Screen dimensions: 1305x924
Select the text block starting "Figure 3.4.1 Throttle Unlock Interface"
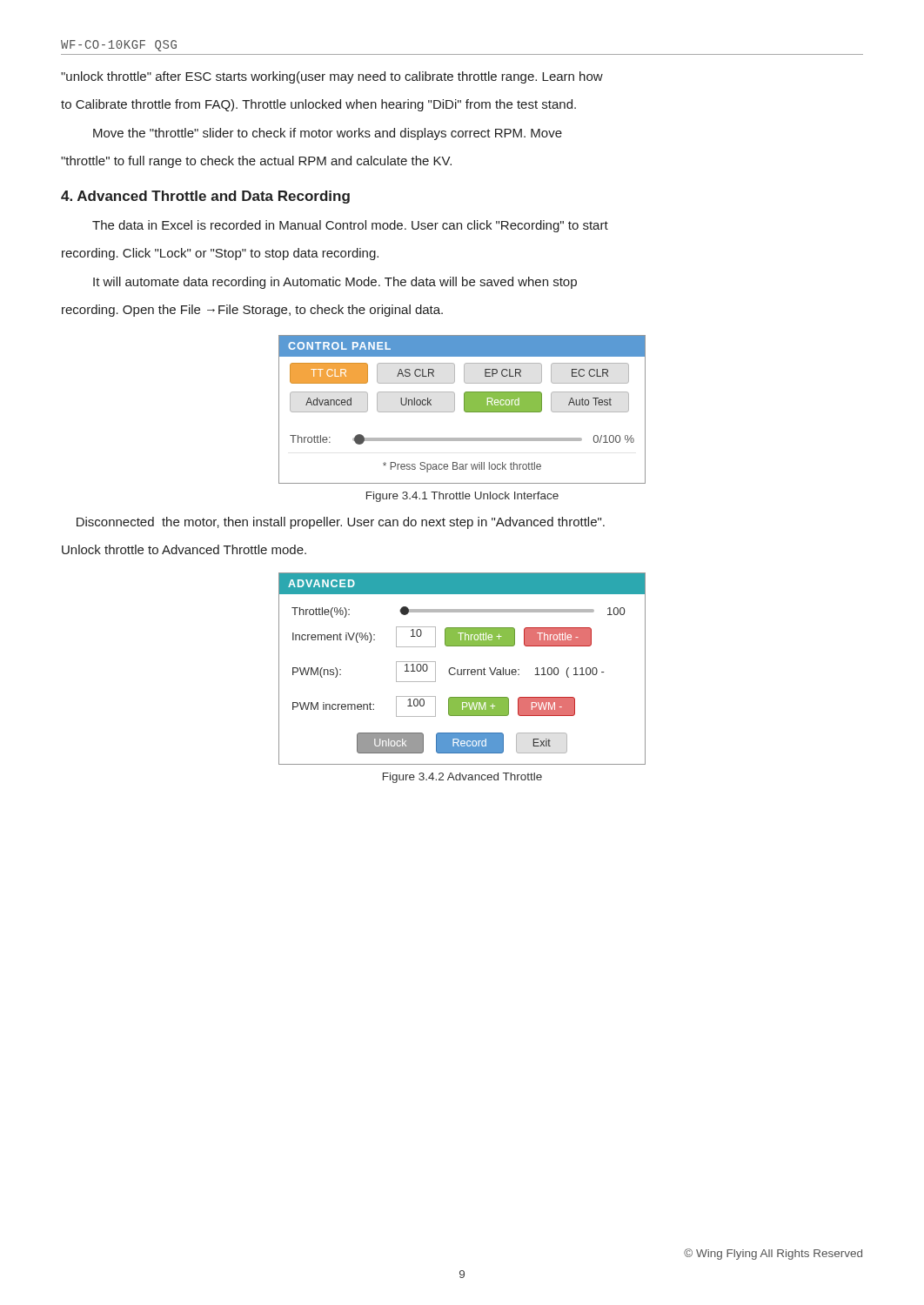tap(462, 496)
